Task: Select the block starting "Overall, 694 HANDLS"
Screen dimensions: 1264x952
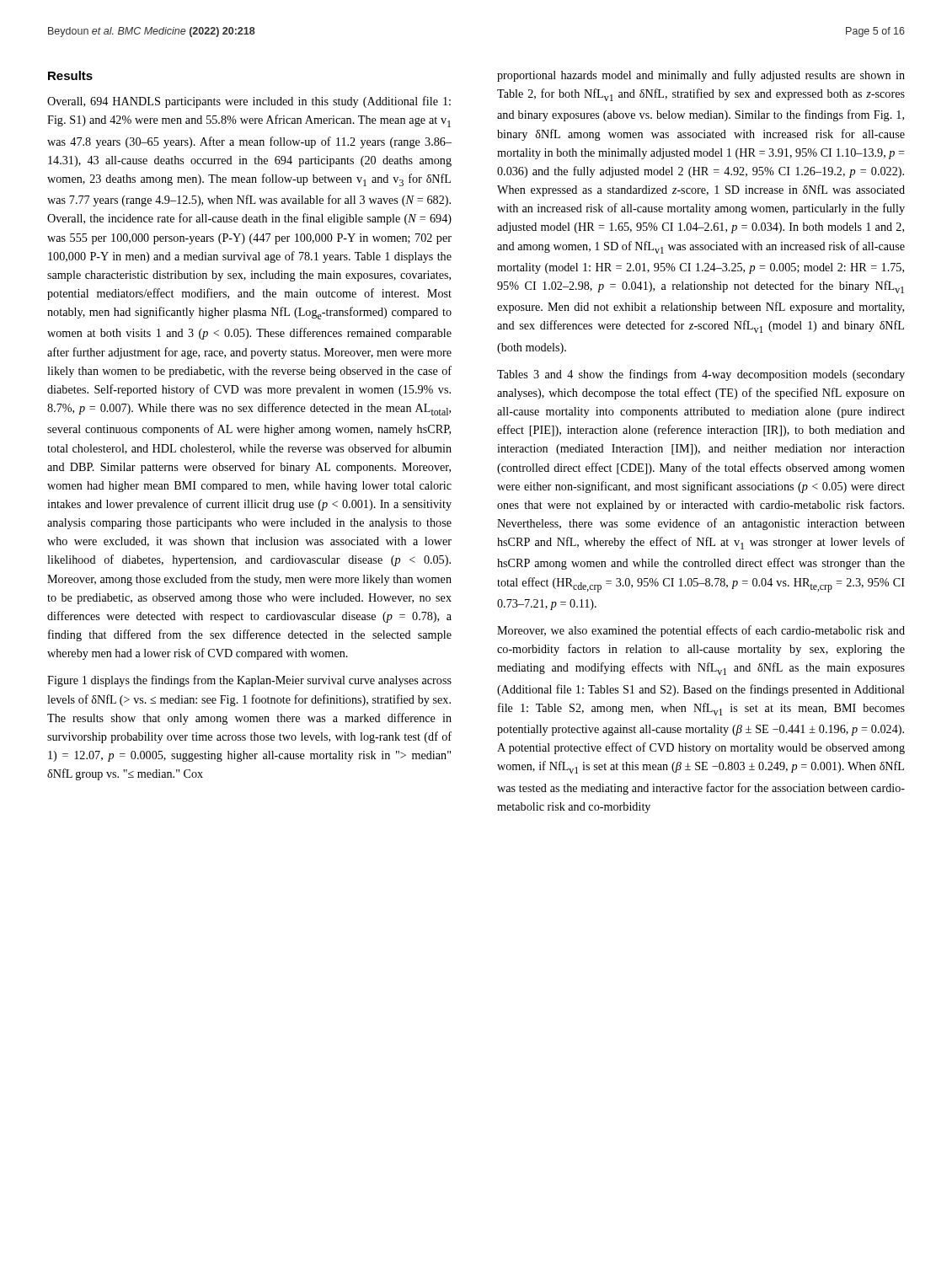Action: click(x=249, y=438)
